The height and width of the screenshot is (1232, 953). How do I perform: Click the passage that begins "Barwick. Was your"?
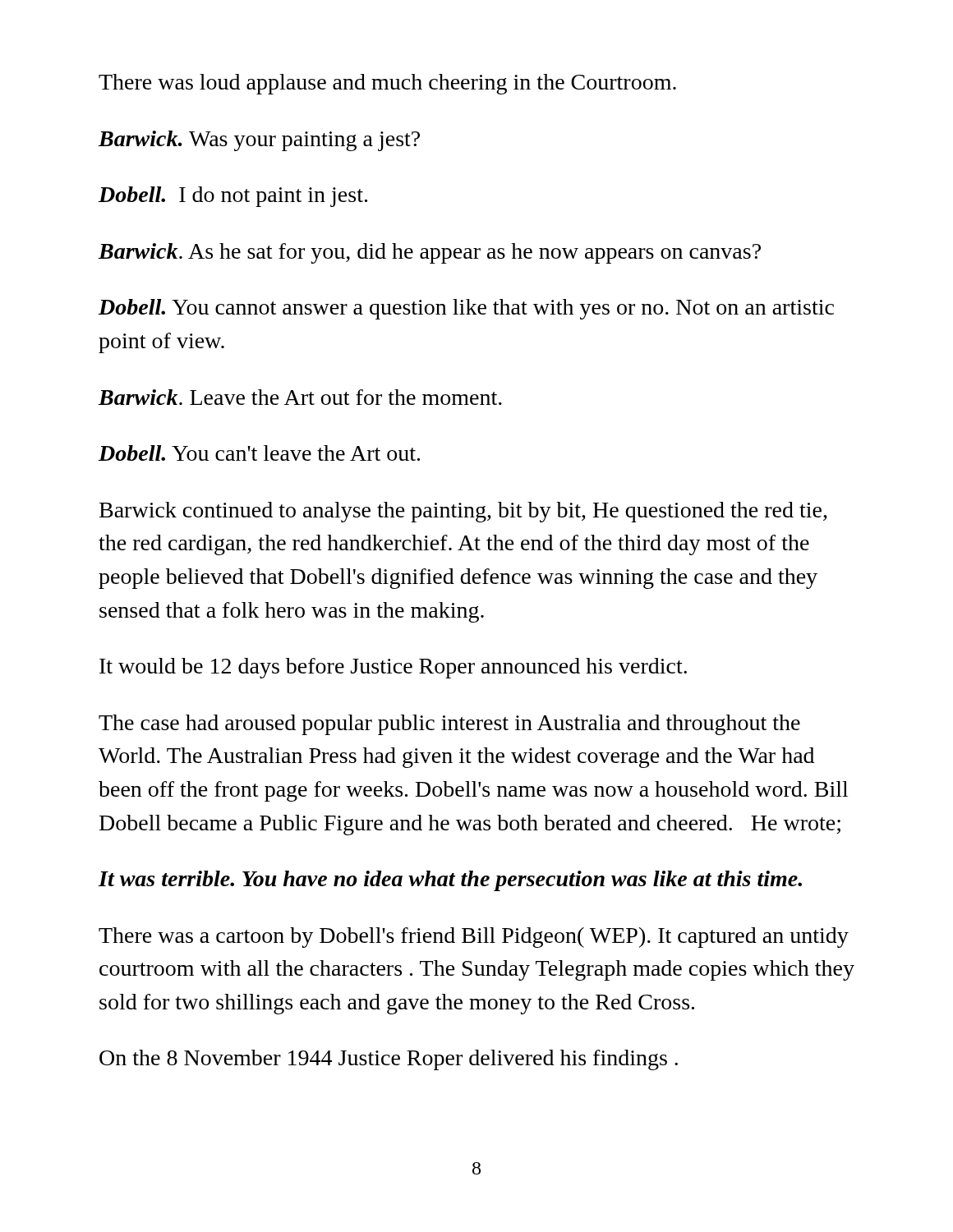[260, 138]
